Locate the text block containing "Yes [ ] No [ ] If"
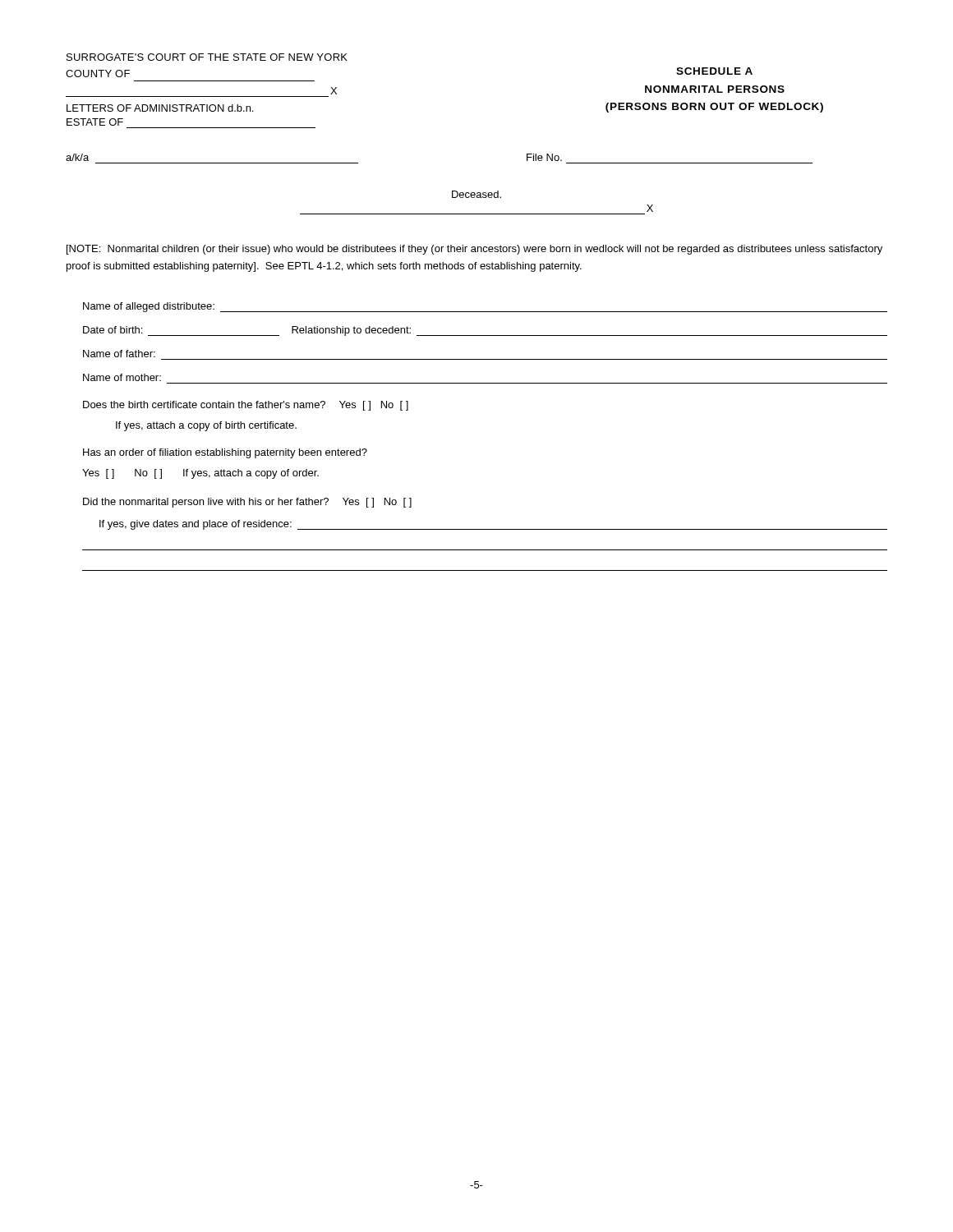This screenshot has height=1232, width=953. coord(201,472)
